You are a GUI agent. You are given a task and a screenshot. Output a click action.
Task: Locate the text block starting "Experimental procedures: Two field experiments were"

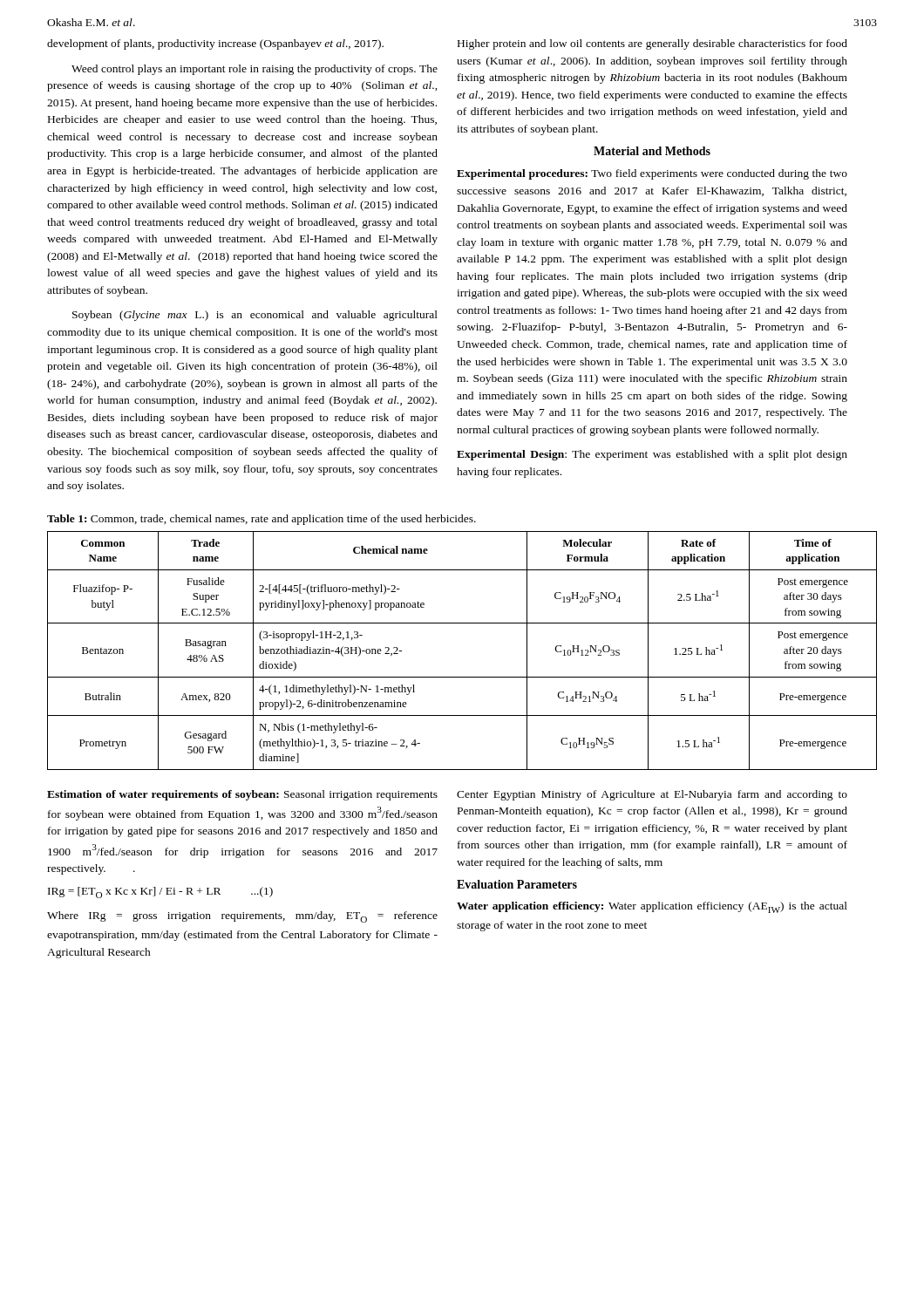[x=652, y=323]
